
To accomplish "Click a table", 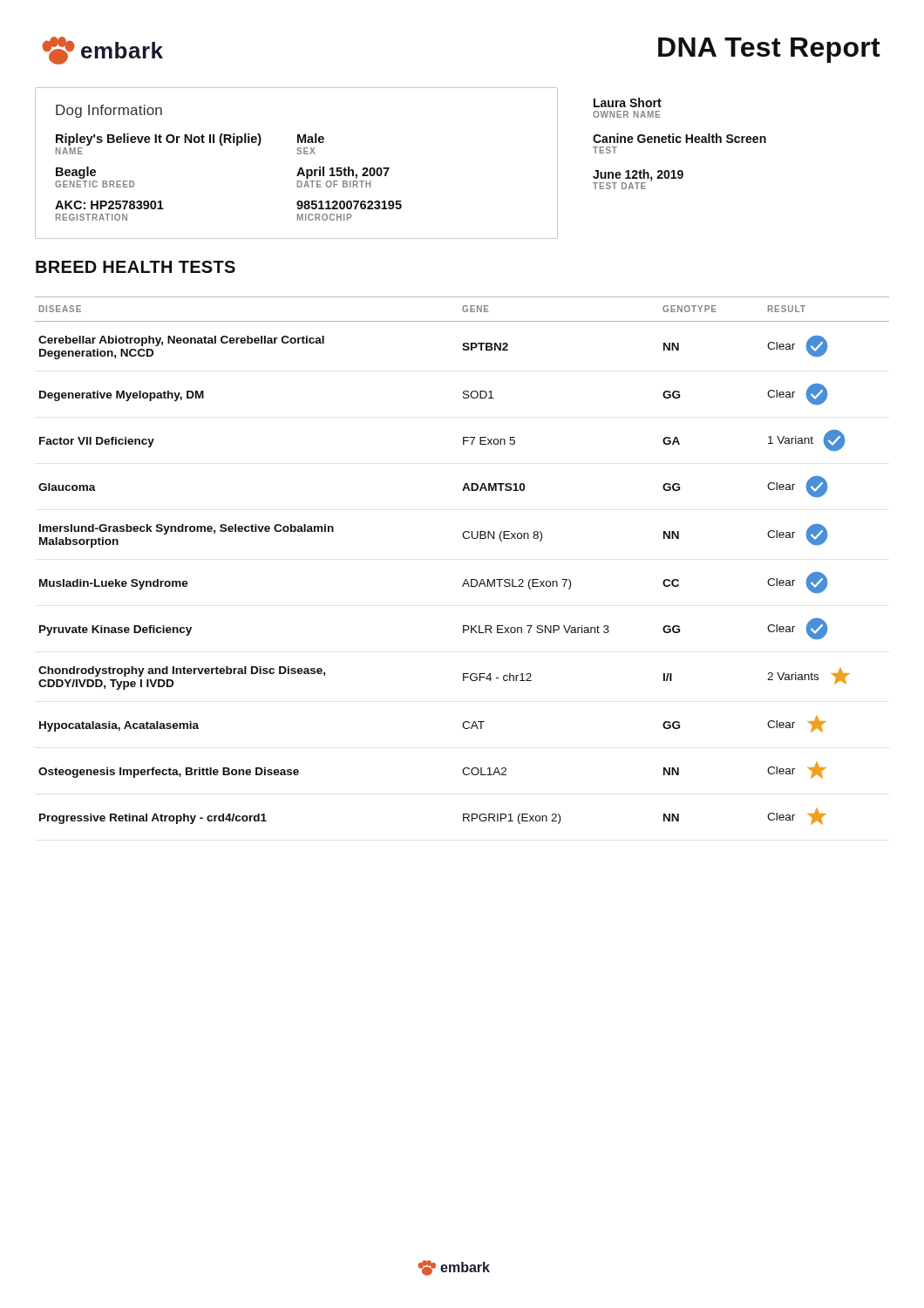I will (462, 569).
